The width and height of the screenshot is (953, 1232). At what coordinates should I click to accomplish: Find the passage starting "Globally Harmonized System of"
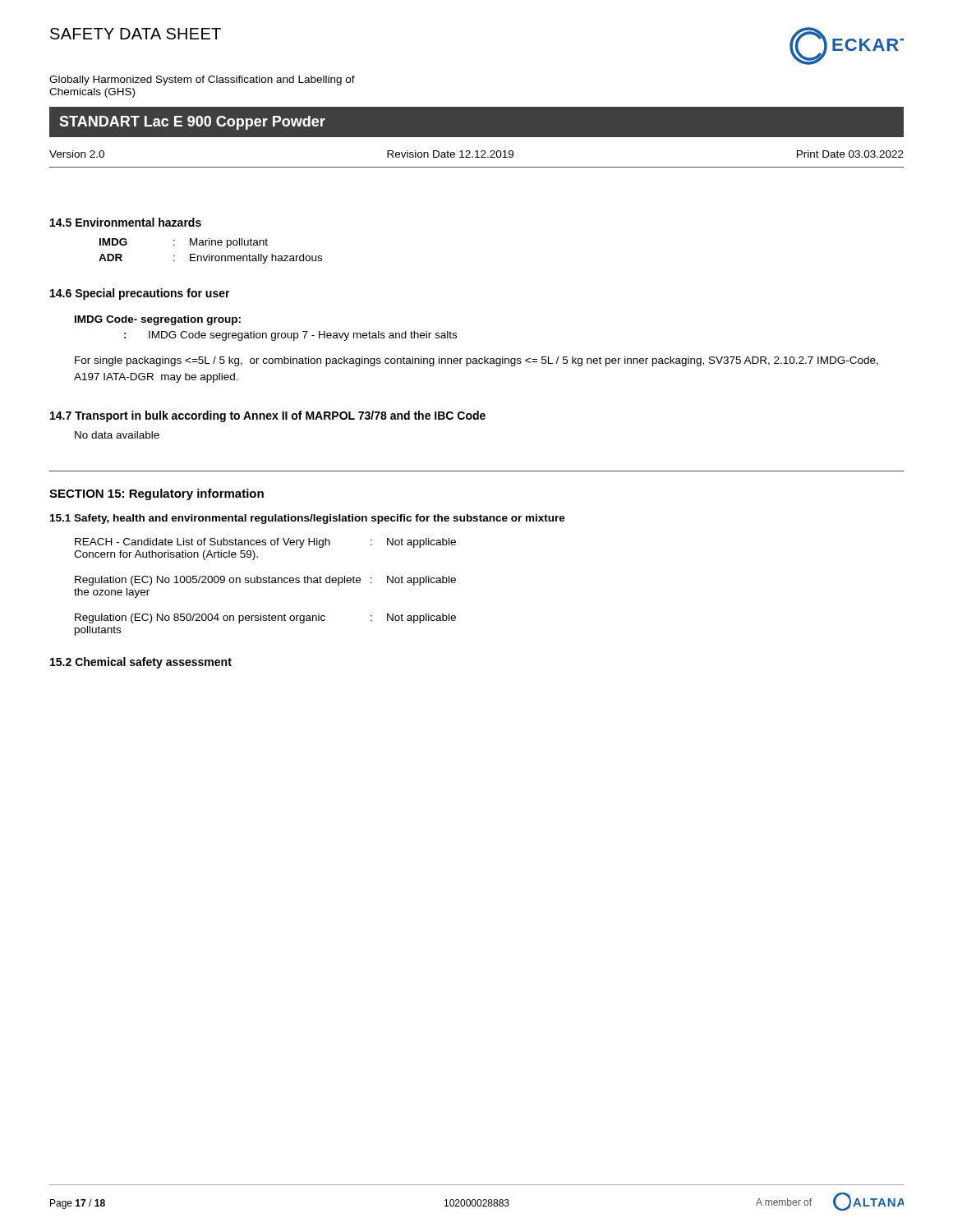(x=202, y=85)
